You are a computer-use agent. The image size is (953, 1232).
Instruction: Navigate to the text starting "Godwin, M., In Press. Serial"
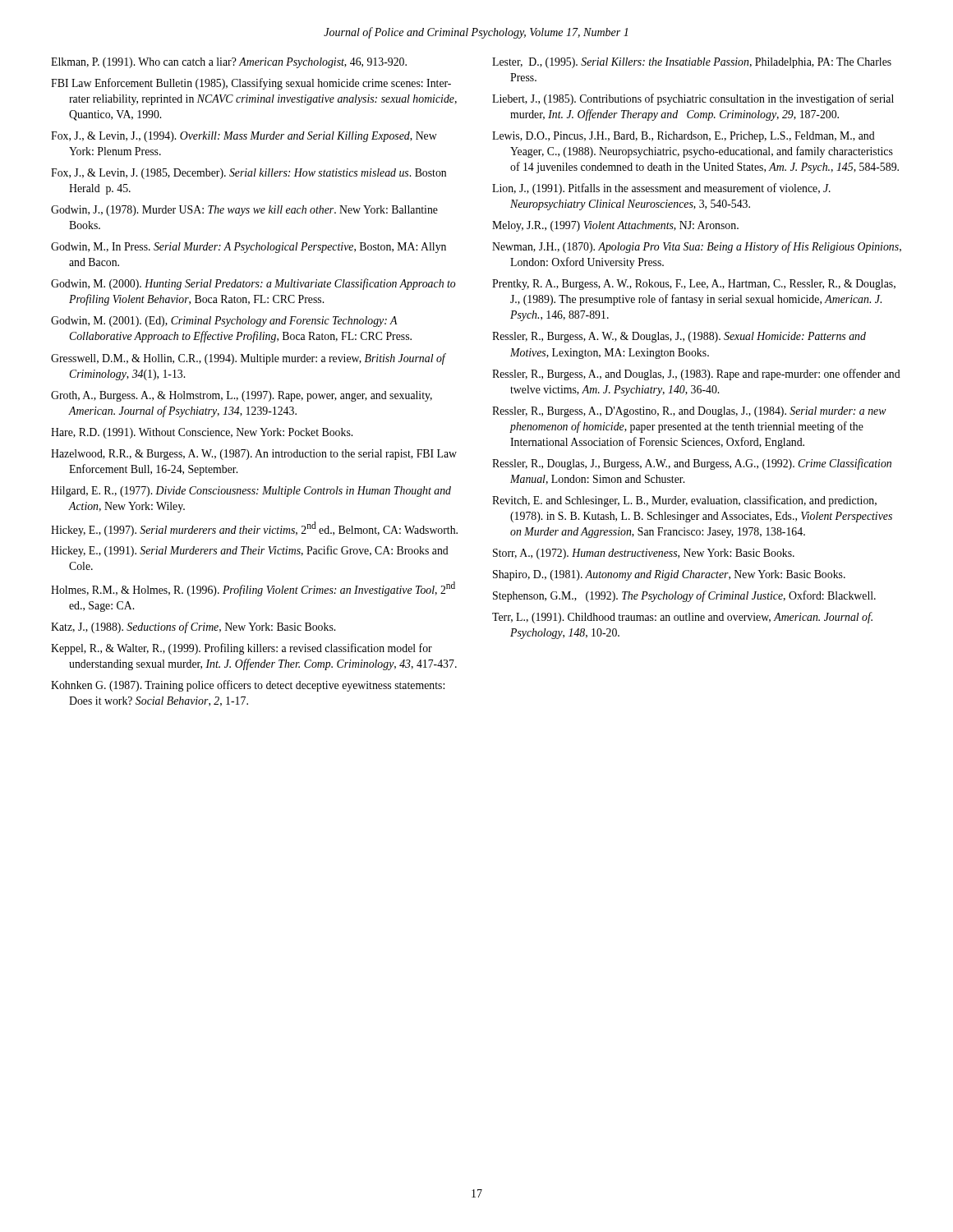pyautogui.click(x=249, y=255)
